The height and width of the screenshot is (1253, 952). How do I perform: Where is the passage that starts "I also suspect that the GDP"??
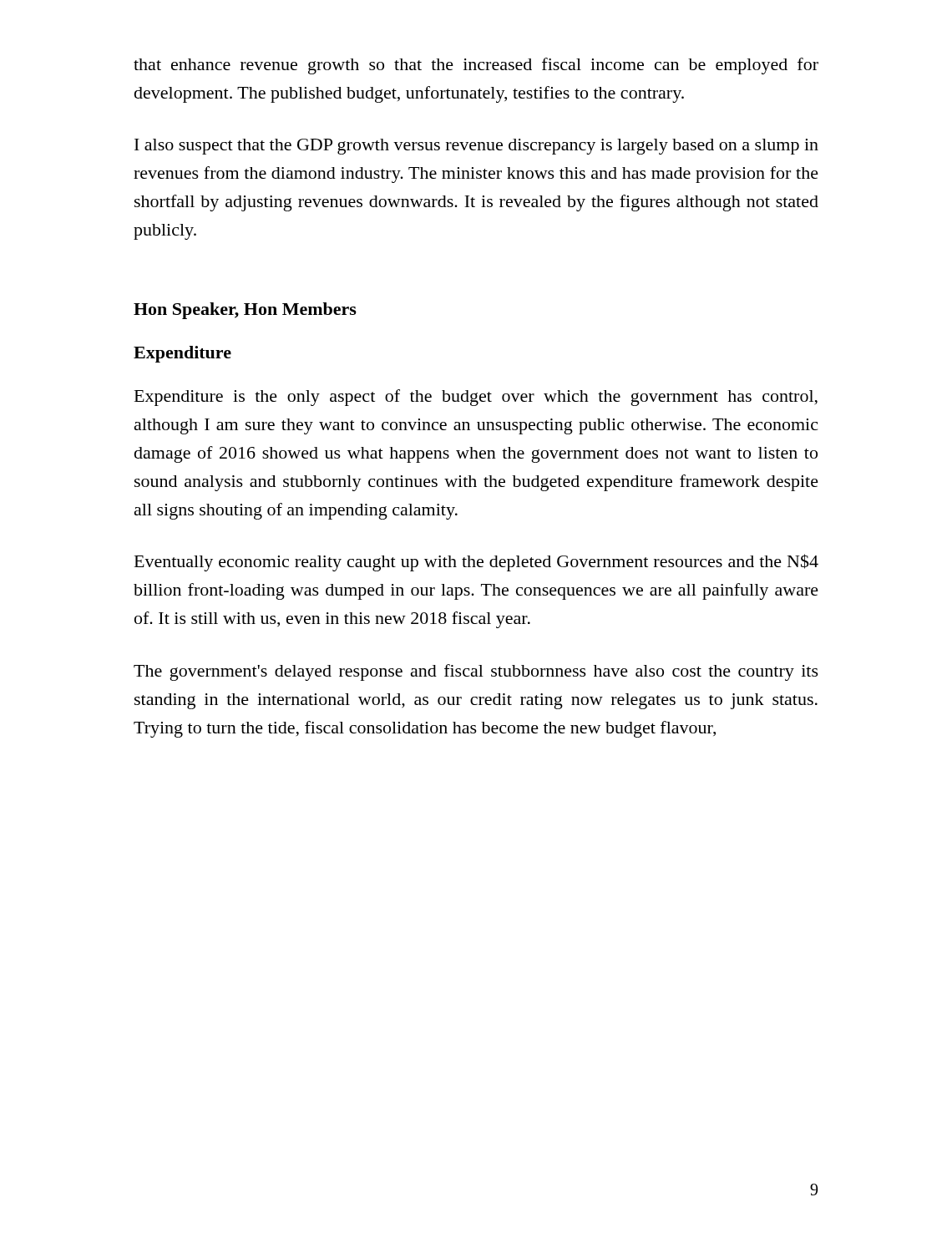click(476, 187)
